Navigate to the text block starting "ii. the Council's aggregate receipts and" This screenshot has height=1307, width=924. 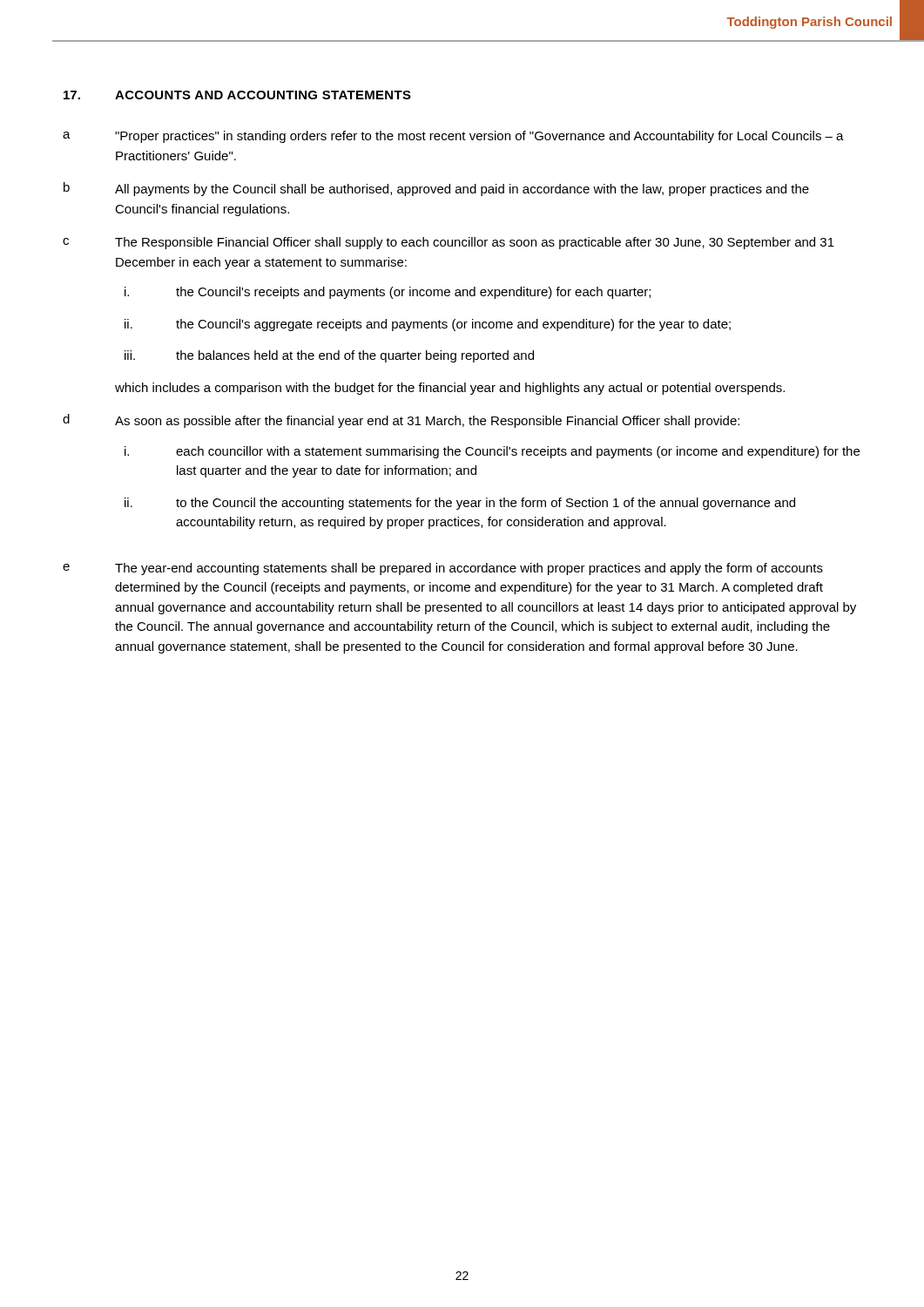pyautogui.click(x=488, y=324)
